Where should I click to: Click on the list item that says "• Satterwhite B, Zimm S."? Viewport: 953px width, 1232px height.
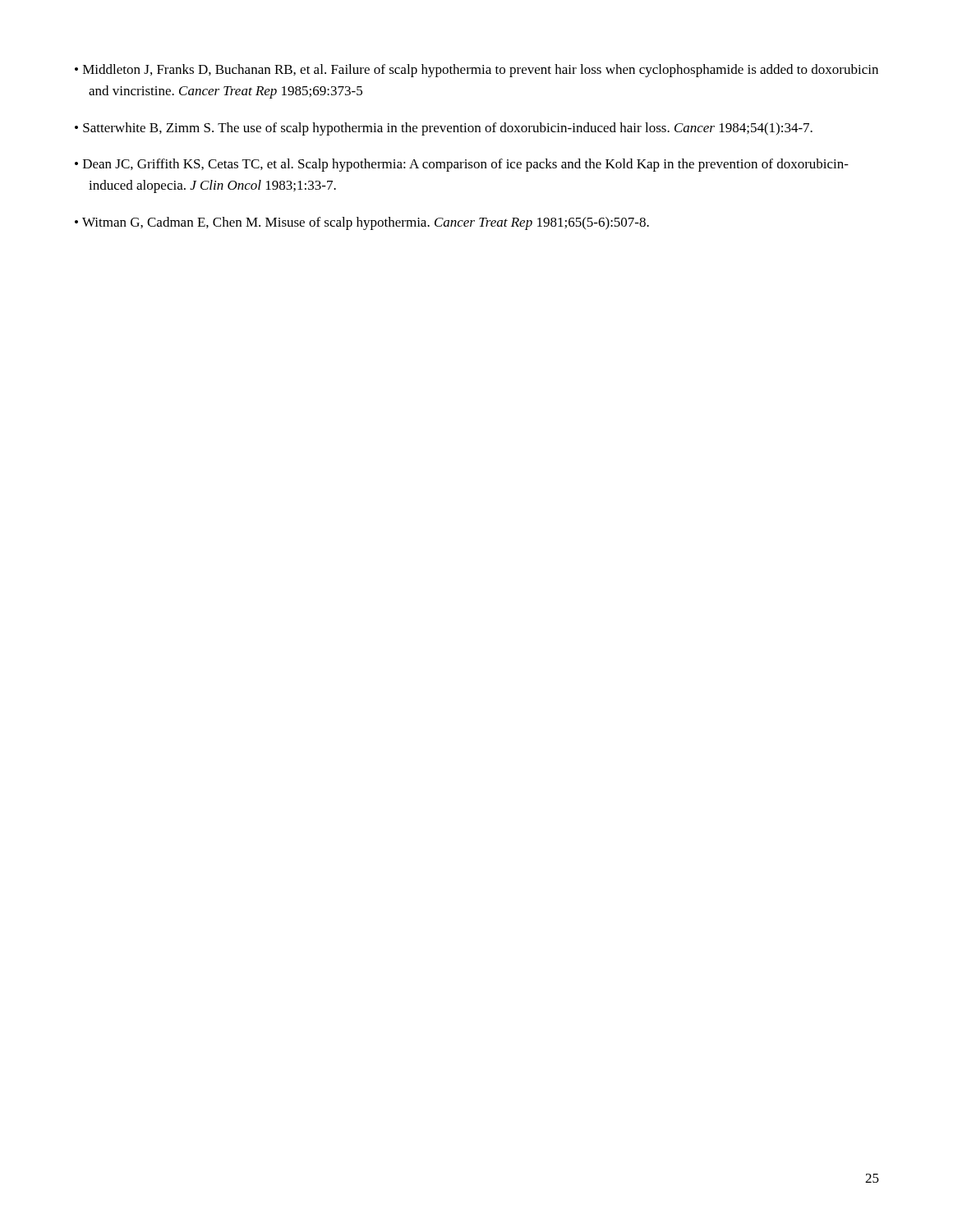tap(444, 127)
